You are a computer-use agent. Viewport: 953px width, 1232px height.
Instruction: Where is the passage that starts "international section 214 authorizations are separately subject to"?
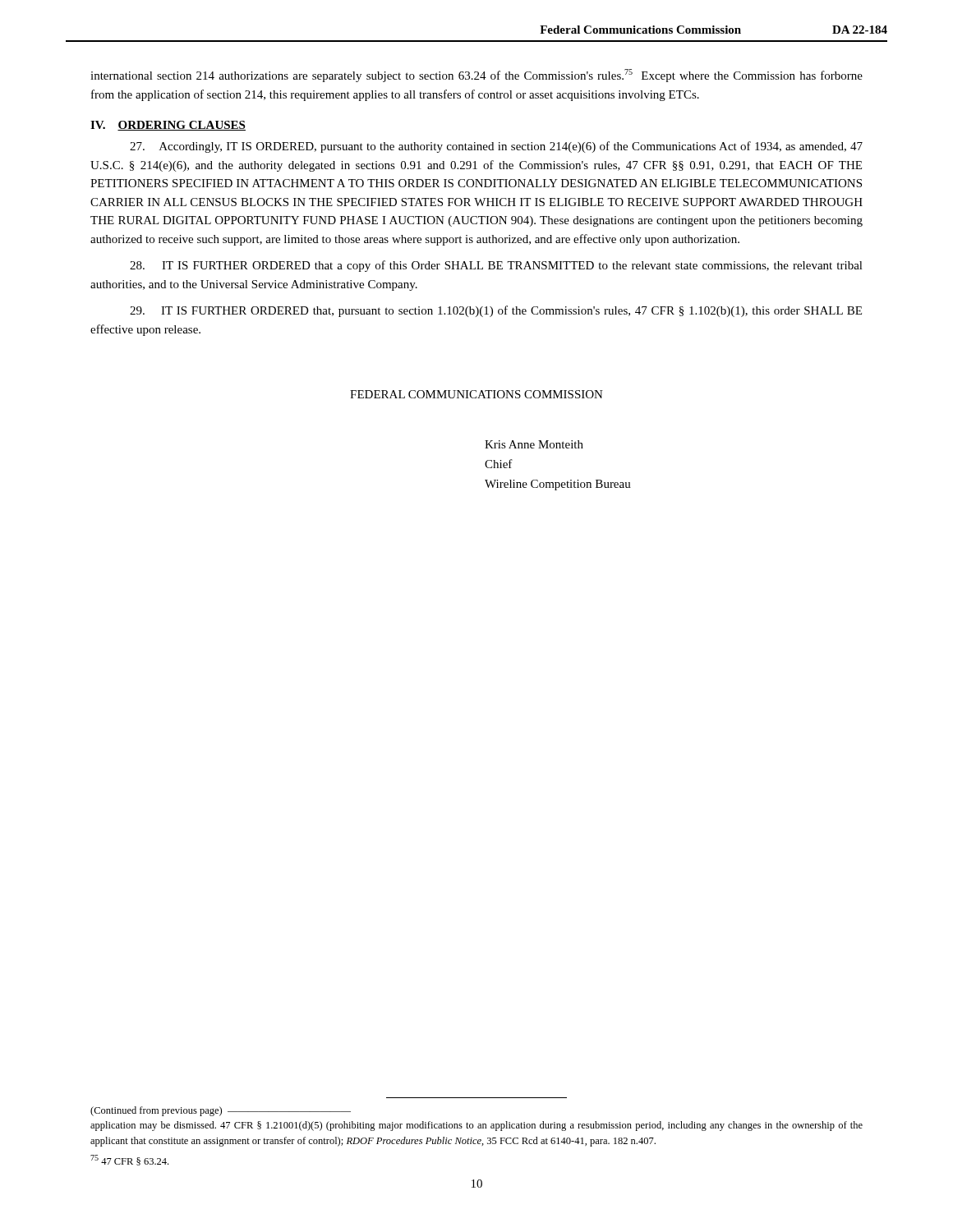coord(476,84)
